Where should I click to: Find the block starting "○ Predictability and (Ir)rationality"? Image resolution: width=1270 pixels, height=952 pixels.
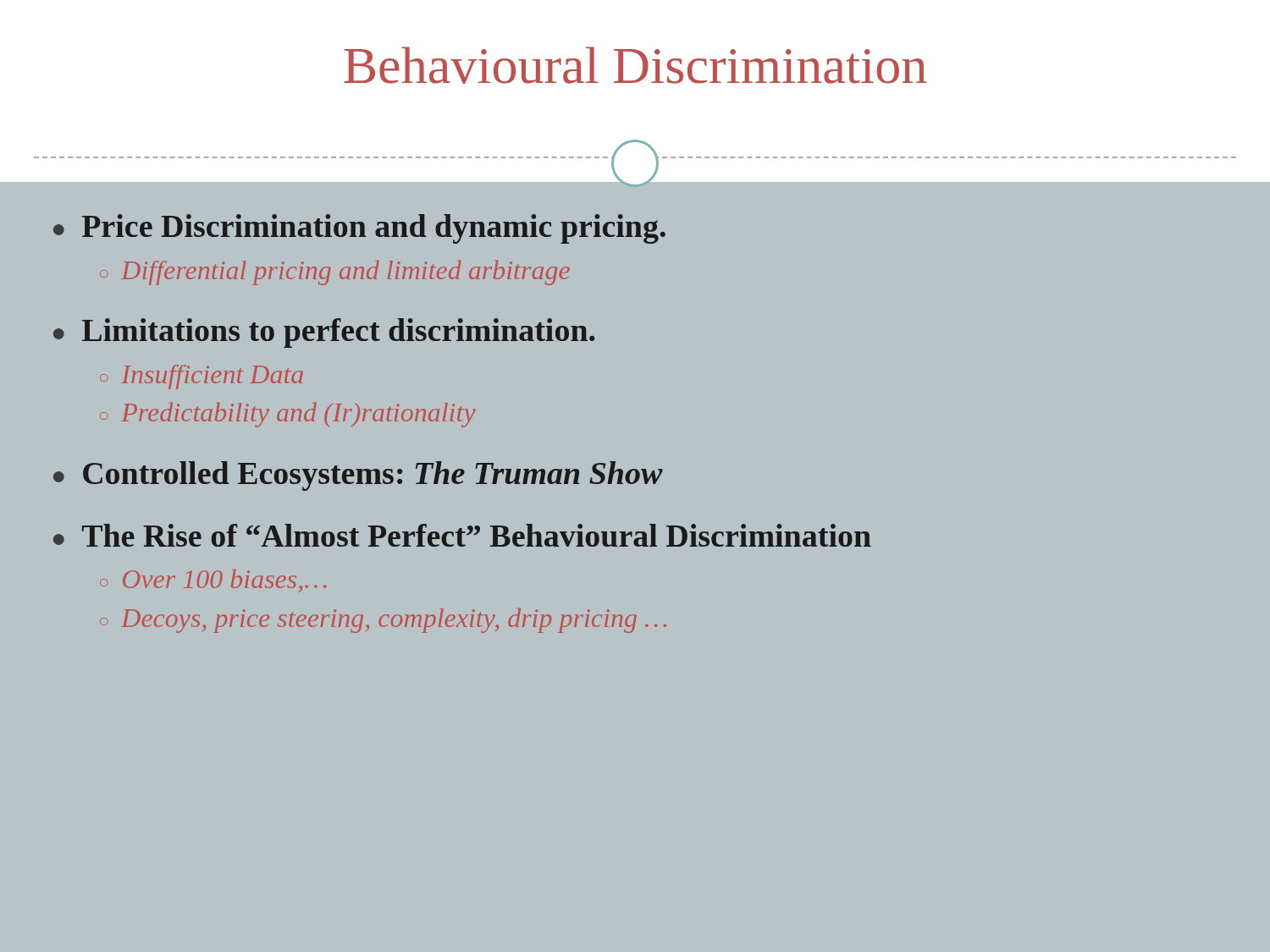pos(287,413)
